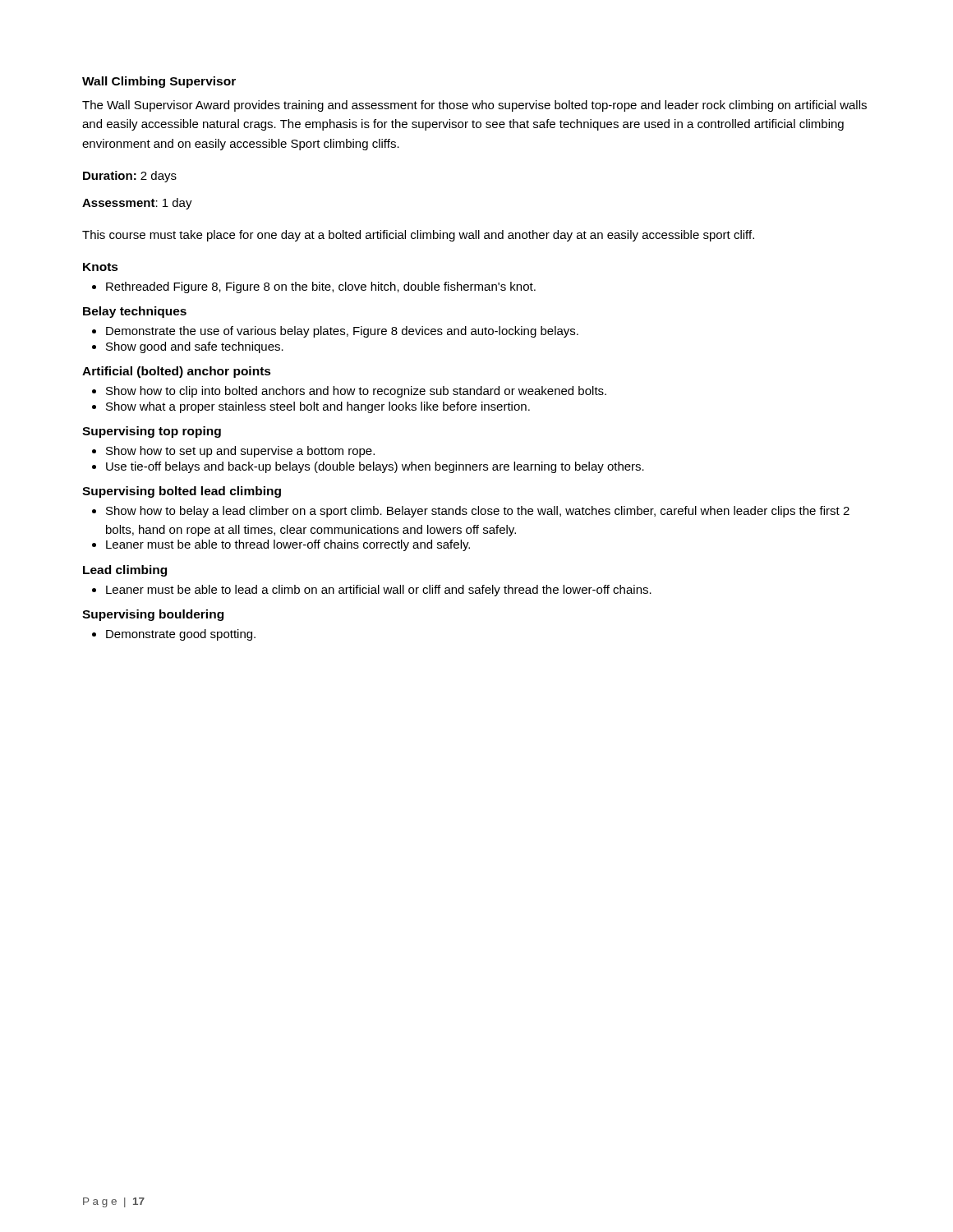Screen dimensions: 1232x953
Task: Find the block on this page that starts "Show what a proper"
Action: click(476, 406)
